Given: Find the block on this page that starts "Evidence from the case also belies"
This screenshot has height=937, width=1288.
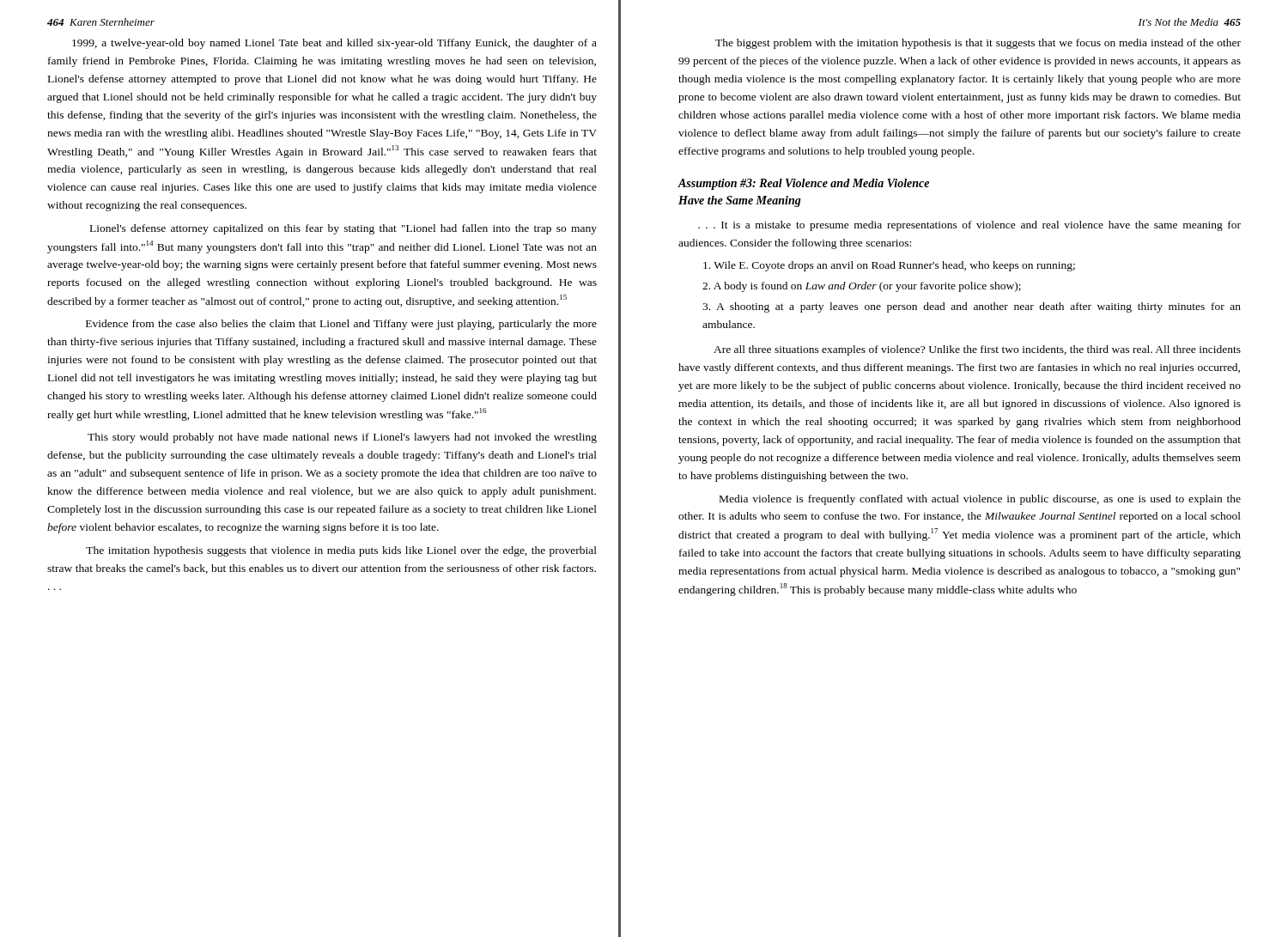Looking at the screenshot, I should [x=322, y=369].
